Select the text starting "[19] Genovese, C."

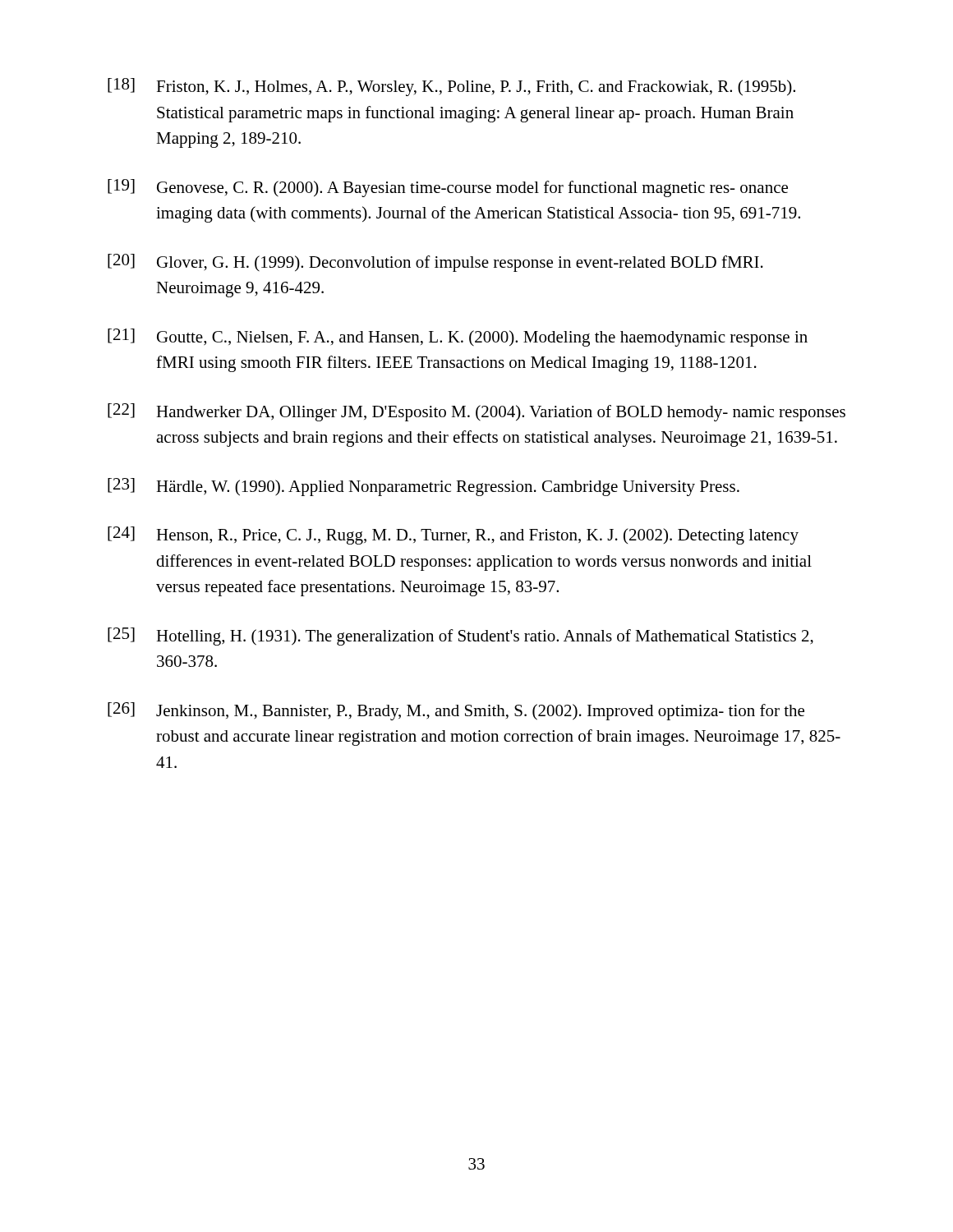click(x=476, y=200)
